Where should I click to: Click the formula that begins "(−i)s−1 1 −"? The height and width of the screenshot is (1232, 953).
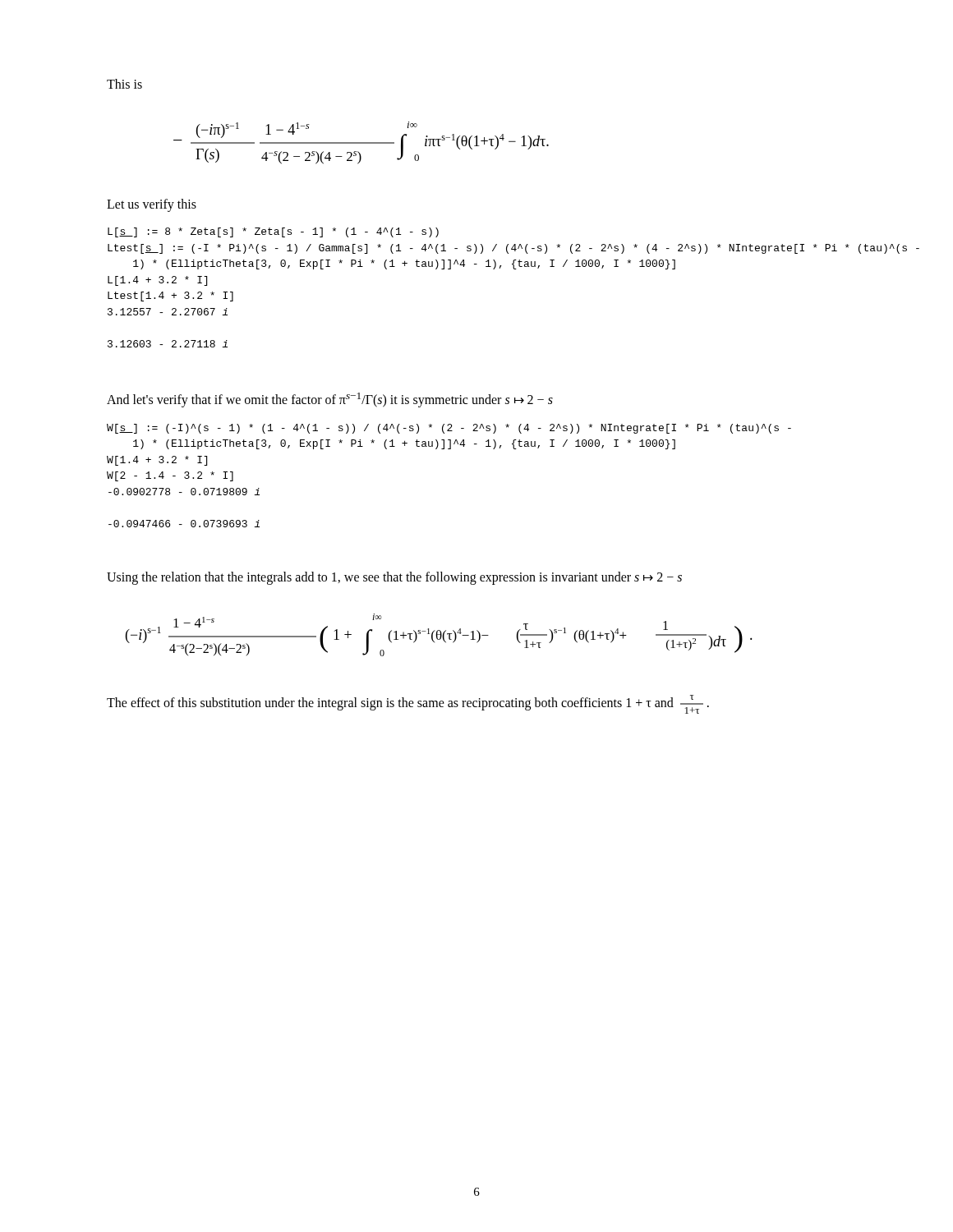coord(460,636)
